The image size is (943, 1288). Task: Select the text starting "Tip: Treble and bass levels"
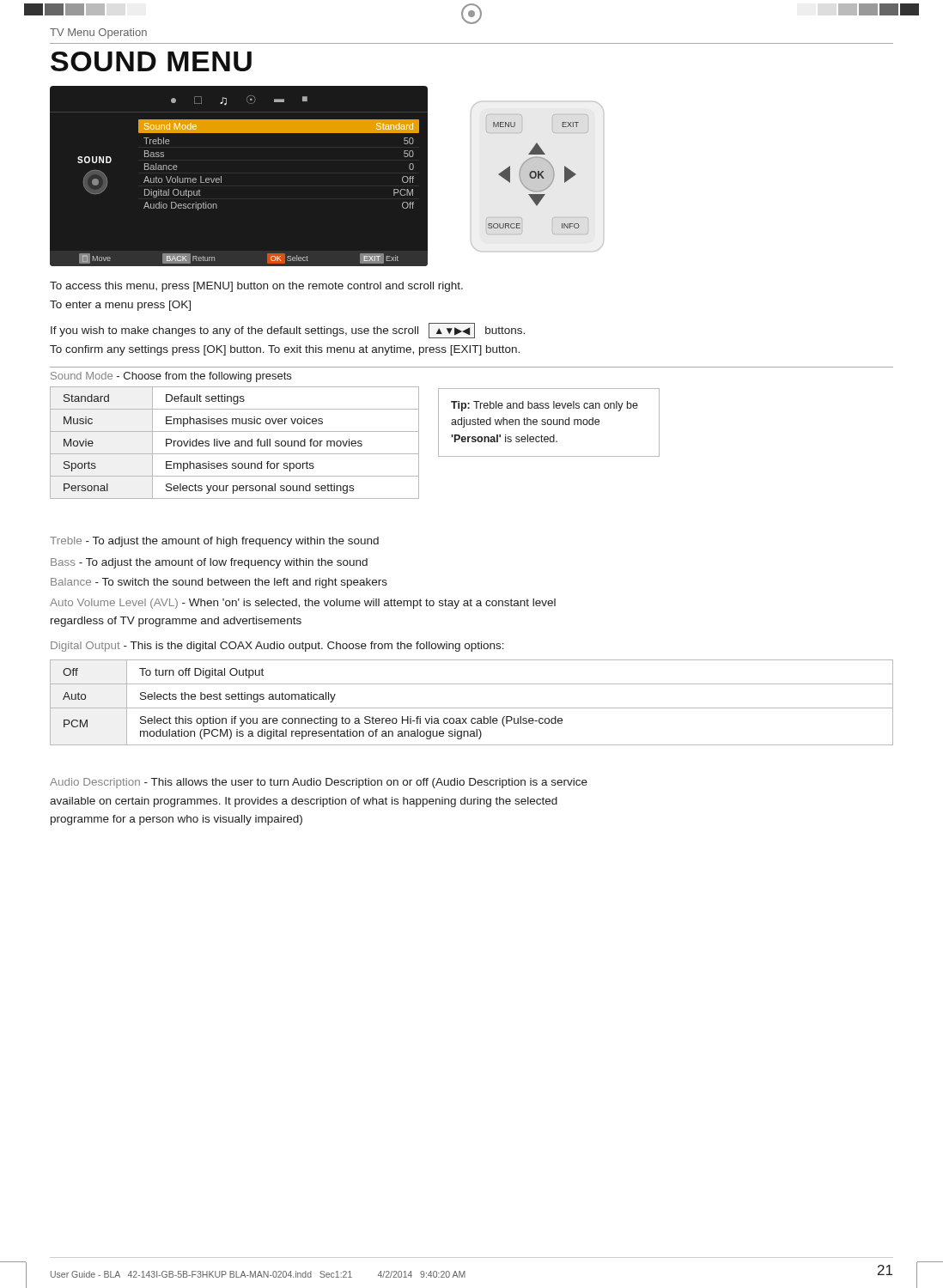pyautogui.click(x=544, y=422)
